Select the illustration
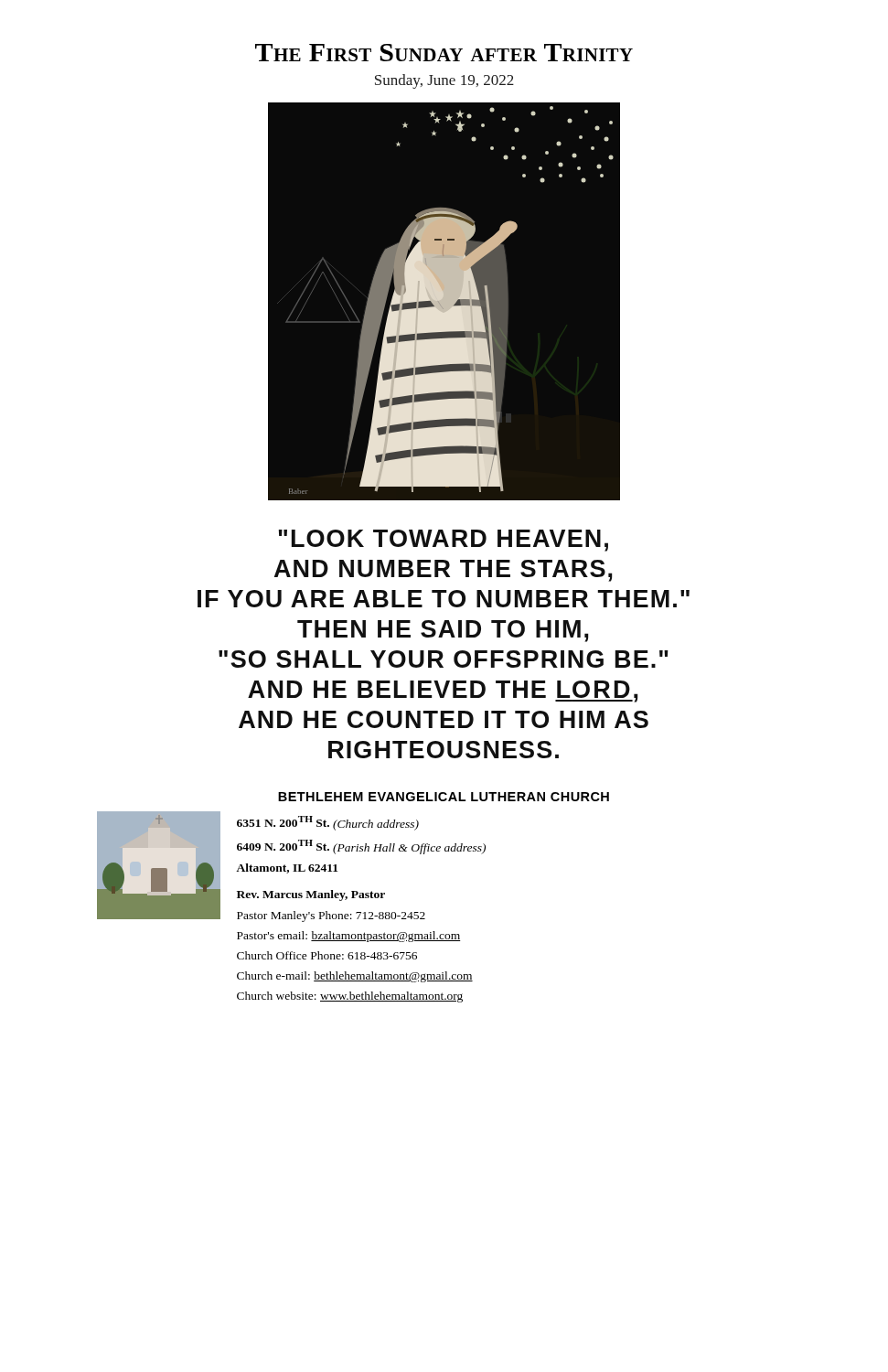Image resolution: width=888 pixels, height=1372 pixels. coord(444,301)
